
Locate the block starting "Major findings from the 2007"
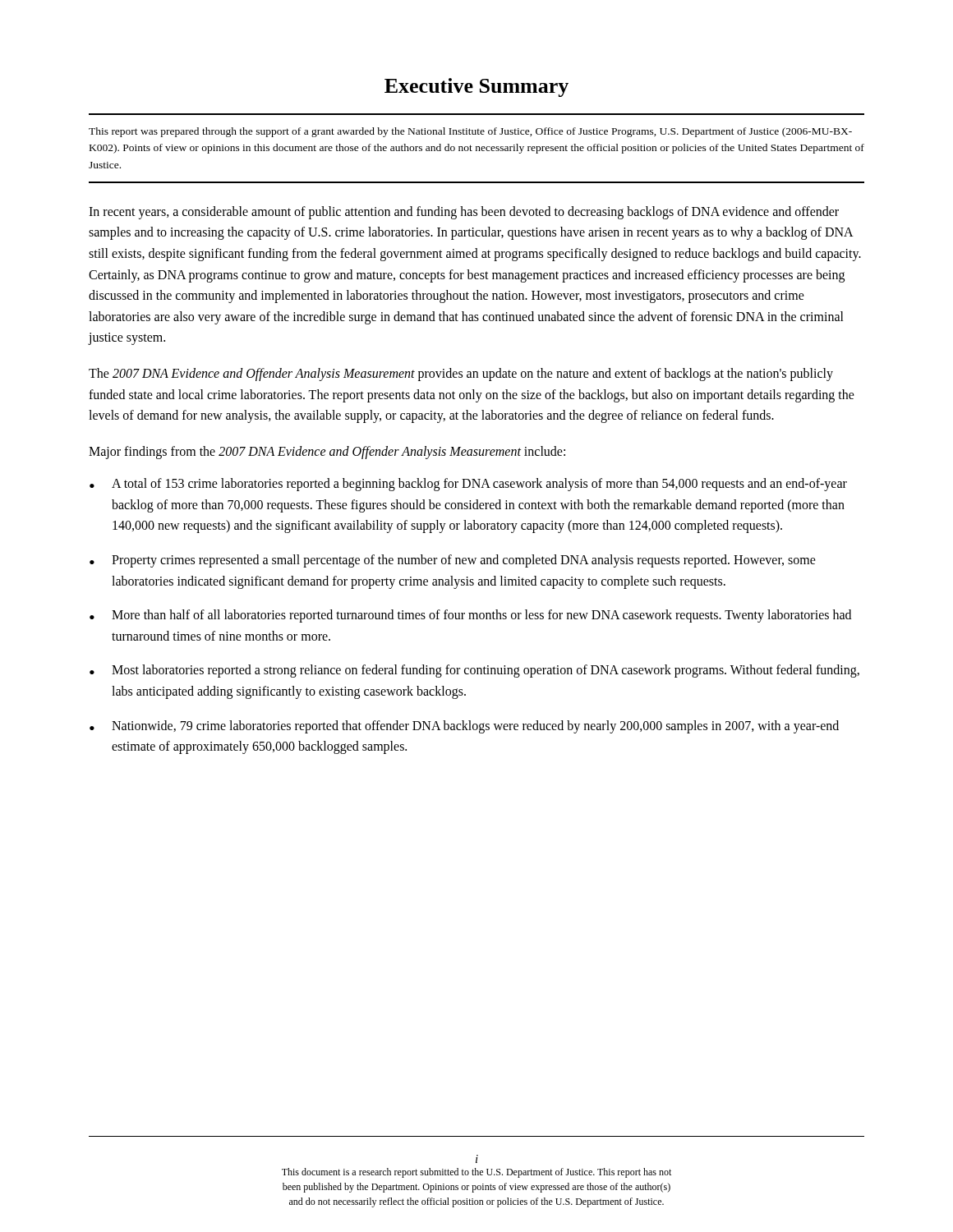(x=476, y=451)
